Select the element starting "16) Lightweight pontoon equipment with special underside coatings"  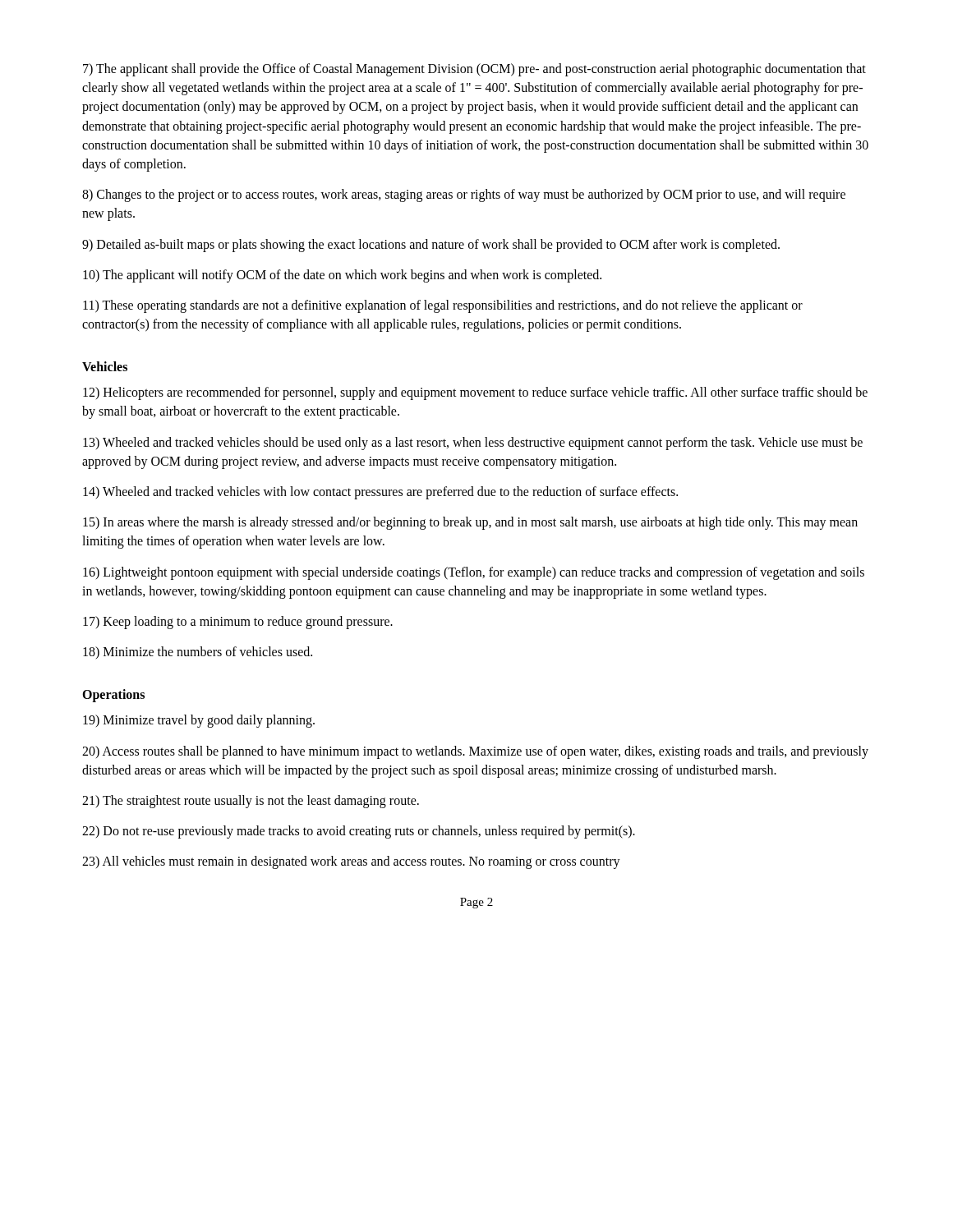[x=473, y=581]
